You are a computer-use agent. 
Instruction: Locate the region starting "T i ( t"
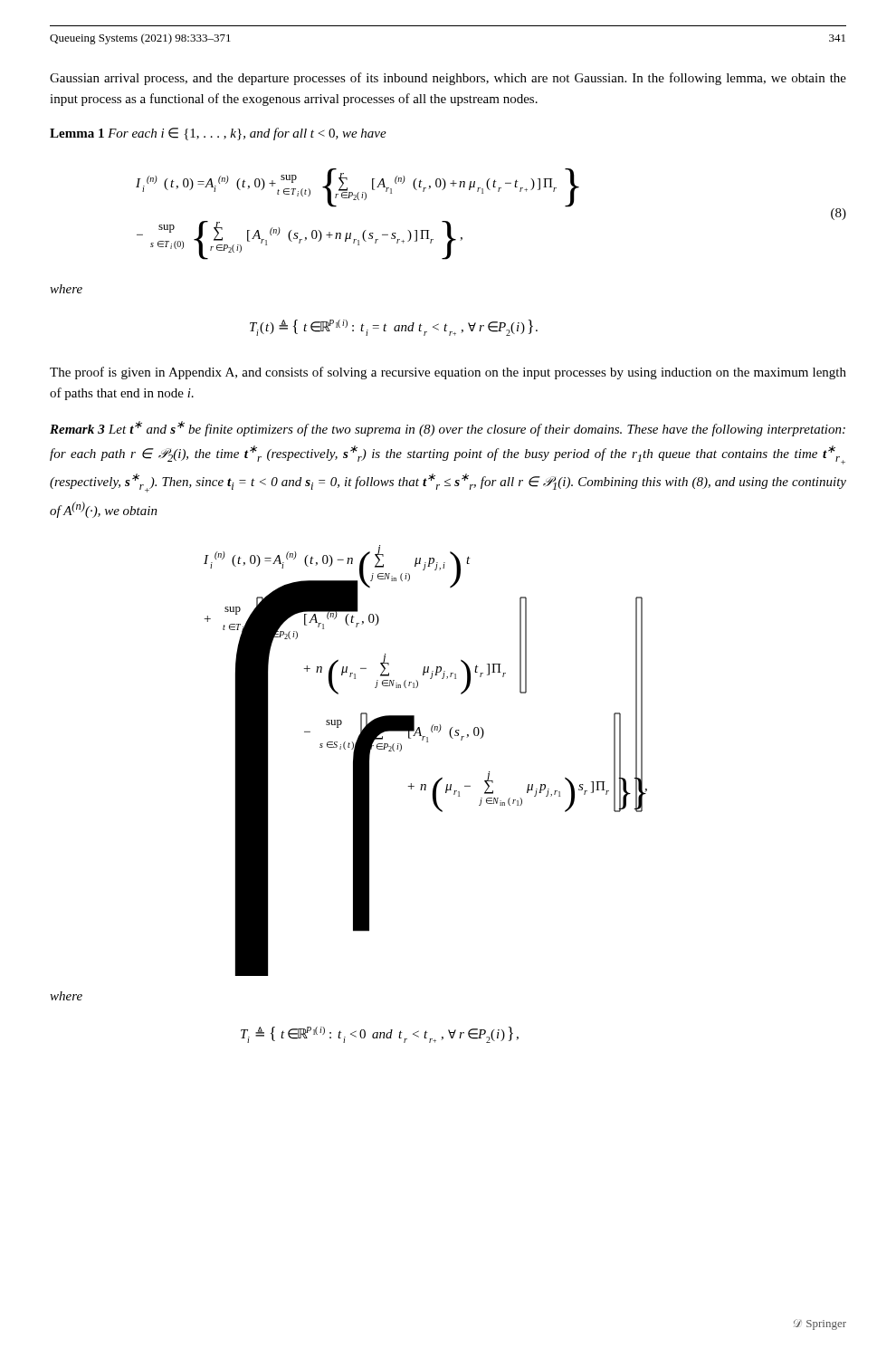pyautogui.click(x=448, y=328)
